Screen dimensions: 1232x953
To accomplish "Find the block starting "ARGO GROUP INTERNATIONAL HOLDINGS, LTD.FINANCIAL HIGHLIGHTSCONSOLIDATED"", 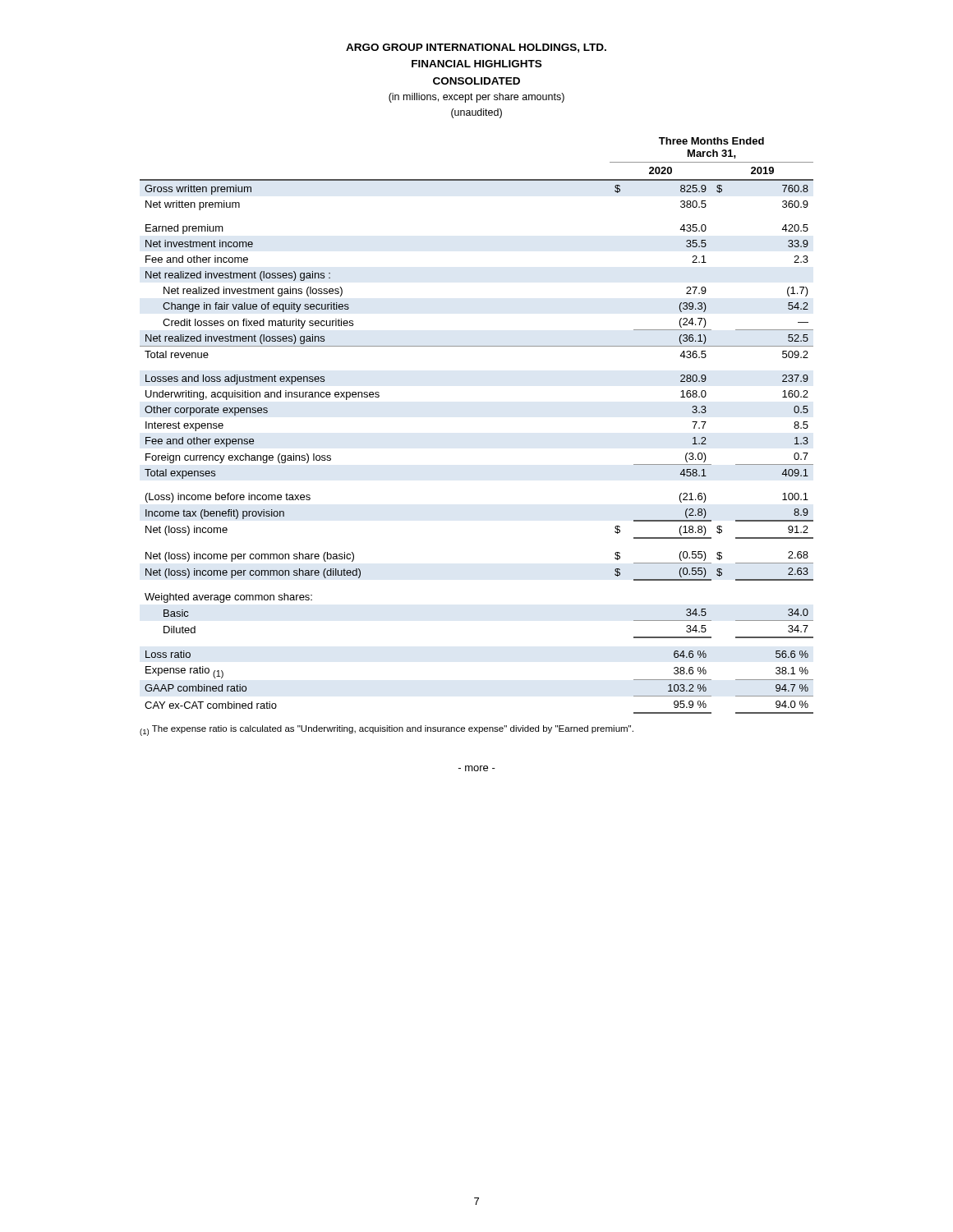I will 476,80.
